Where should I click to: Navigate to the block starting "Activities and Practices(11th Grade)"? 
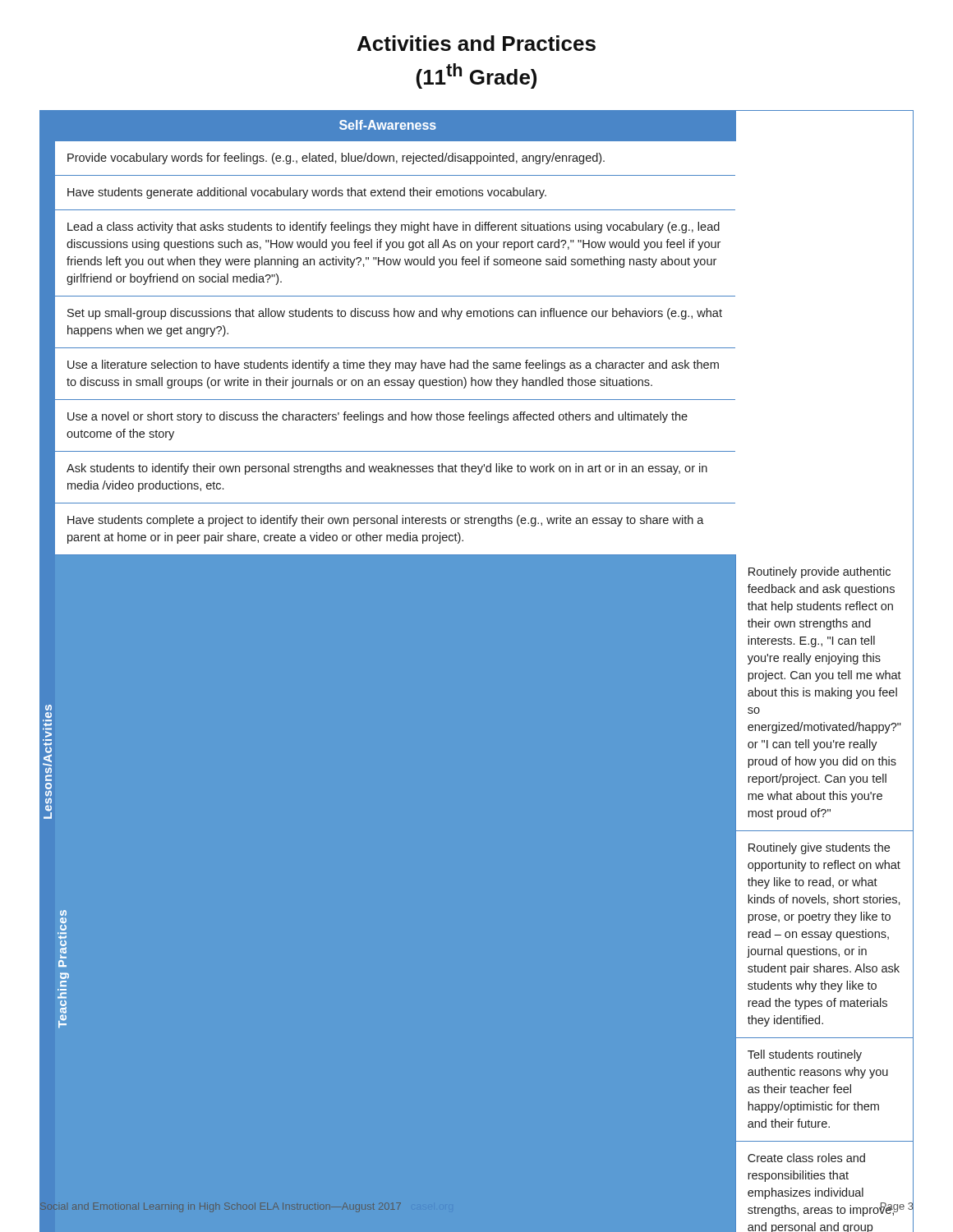tap(476, 61)
